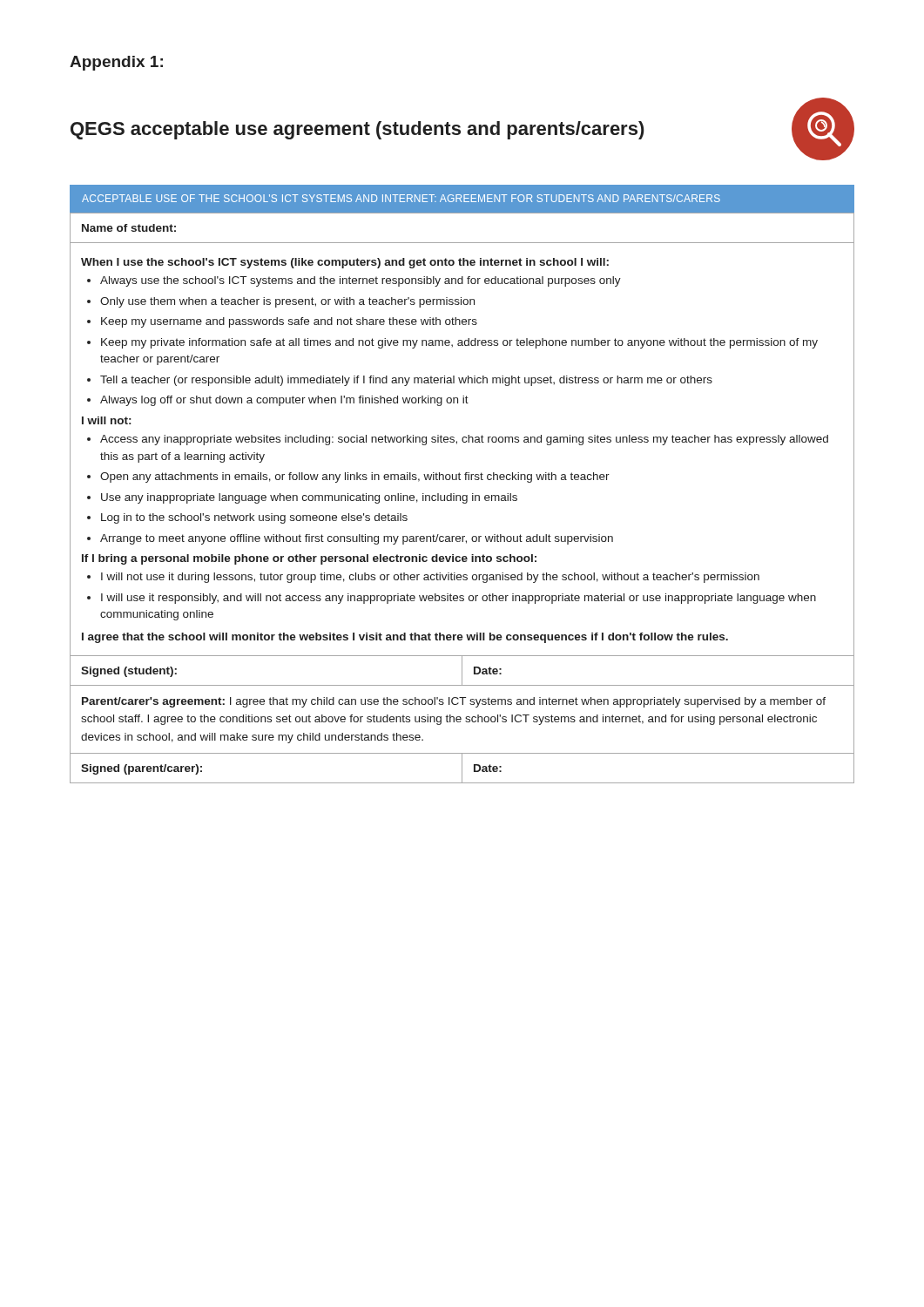Viewport: 924px width, 1307px height.
Task: Click on the section header that says "Appendix 1:"
Action: 117,61
